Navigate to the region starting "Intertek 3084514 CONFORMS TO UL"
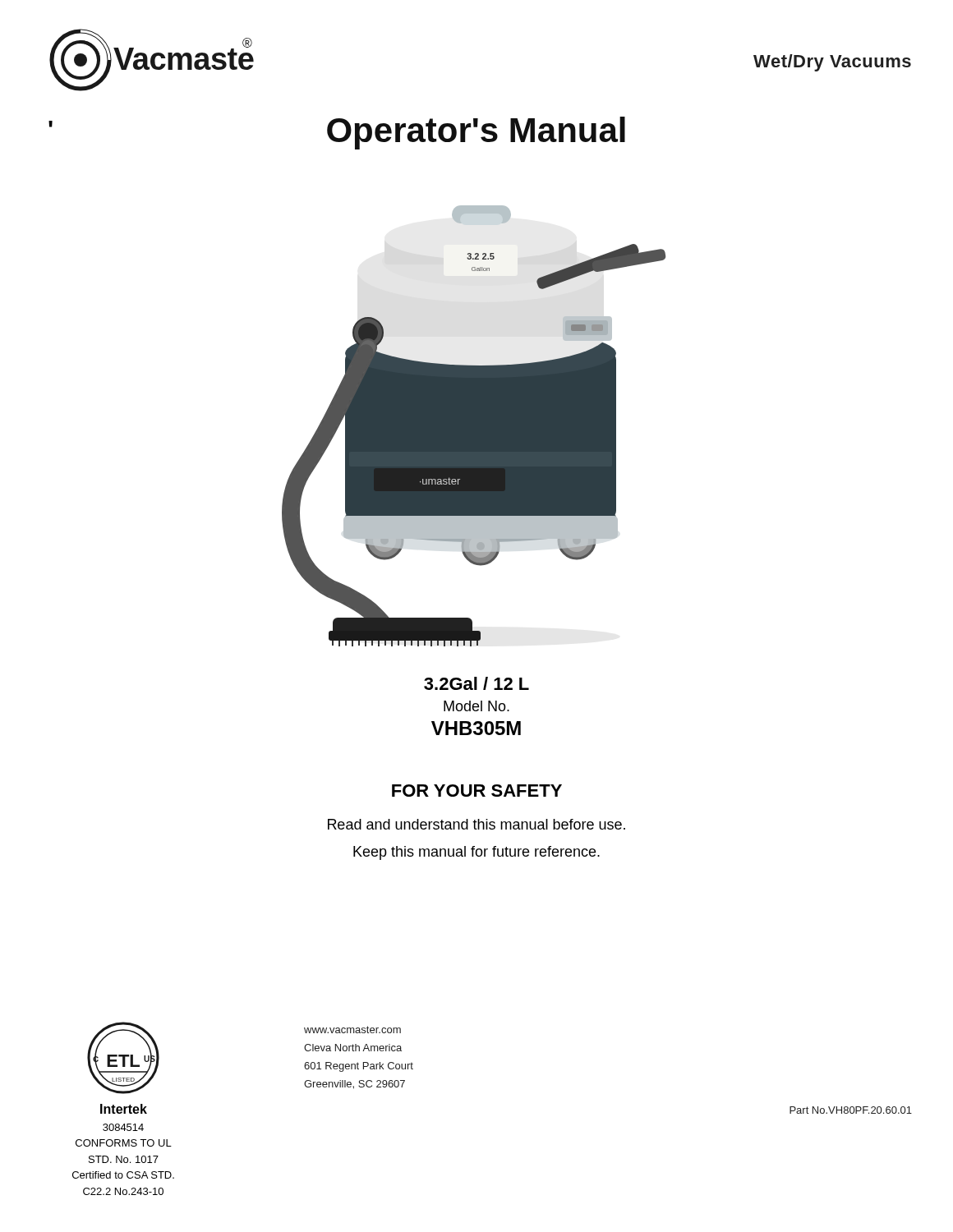Screen dimensions: 1232x953 click(123, 1149)
